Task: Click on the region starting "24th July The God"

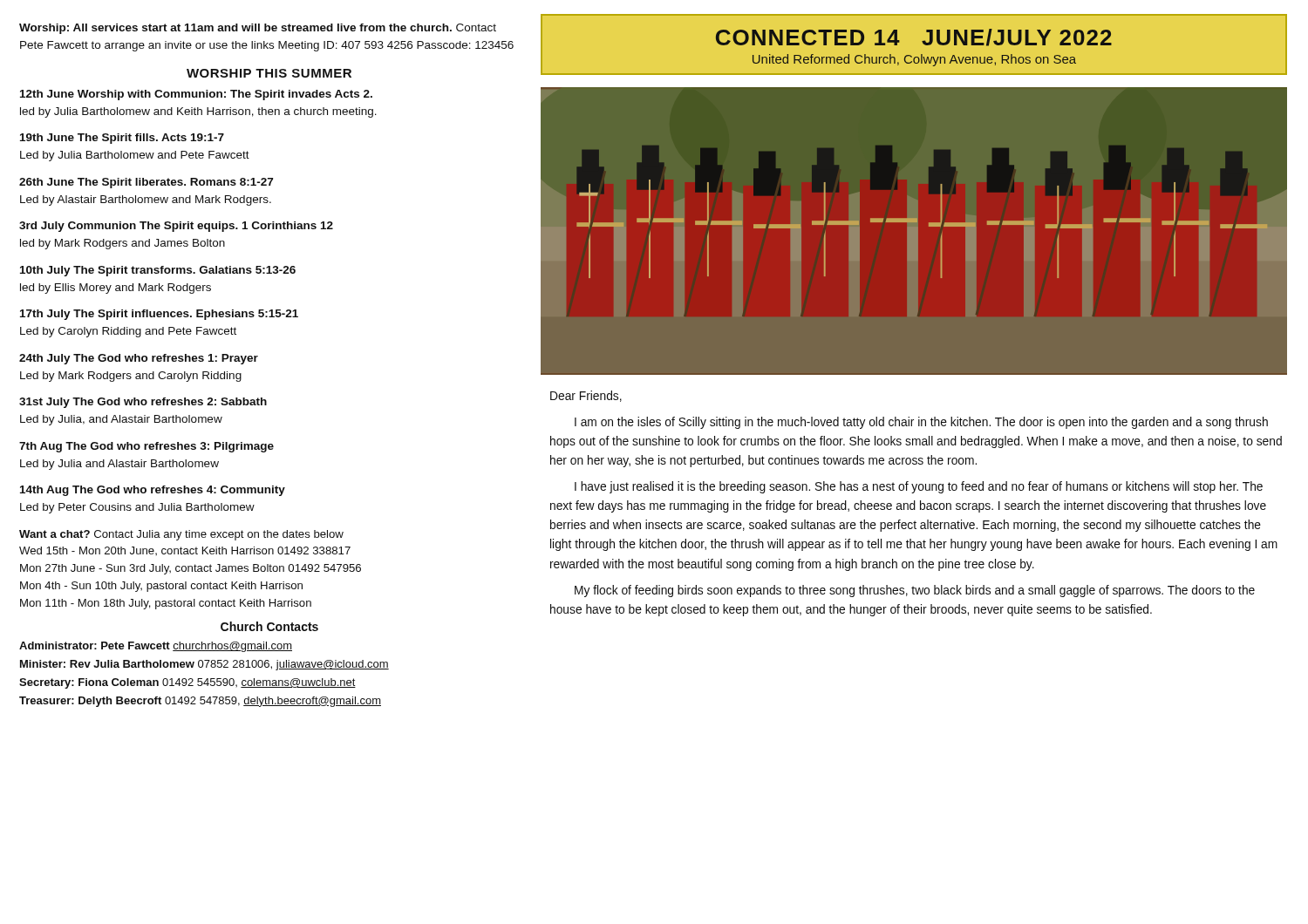Action: click(x=139, y=366)
